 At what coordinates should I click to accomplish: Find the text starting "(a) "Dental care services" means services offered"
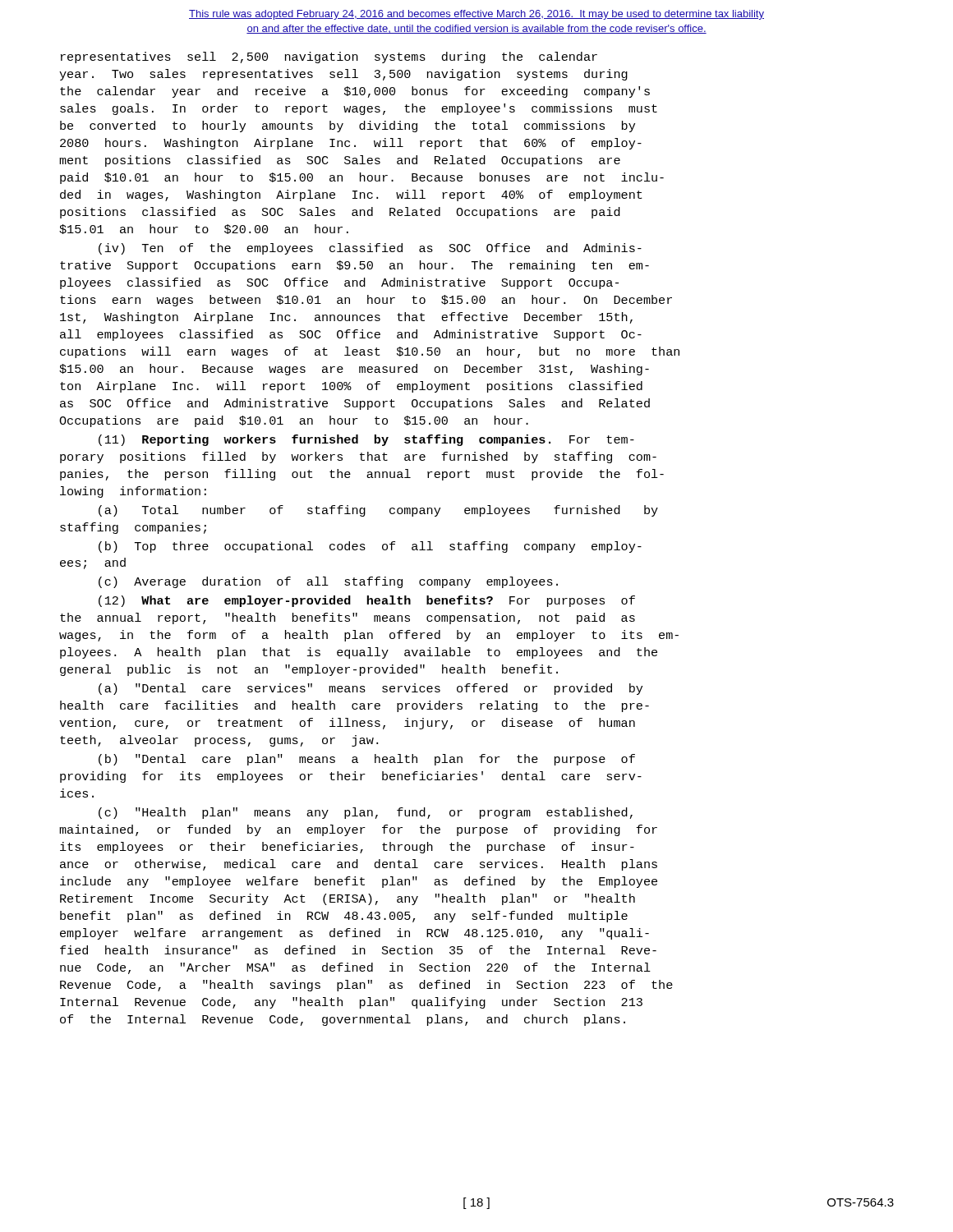coord(476,716)
